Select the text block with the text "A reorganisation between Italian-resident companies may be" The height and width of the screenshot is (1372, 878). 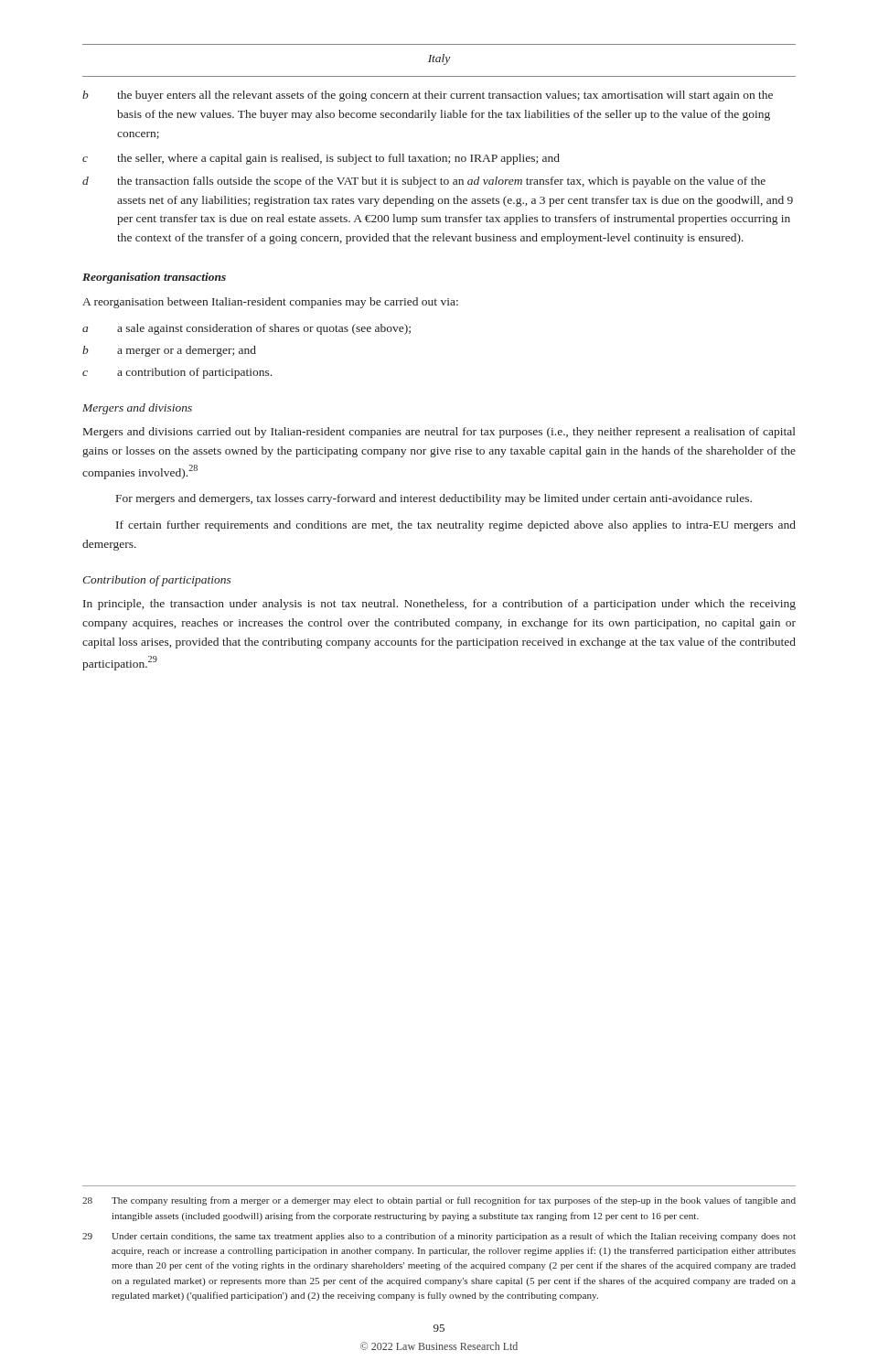[x=271, y=302]
